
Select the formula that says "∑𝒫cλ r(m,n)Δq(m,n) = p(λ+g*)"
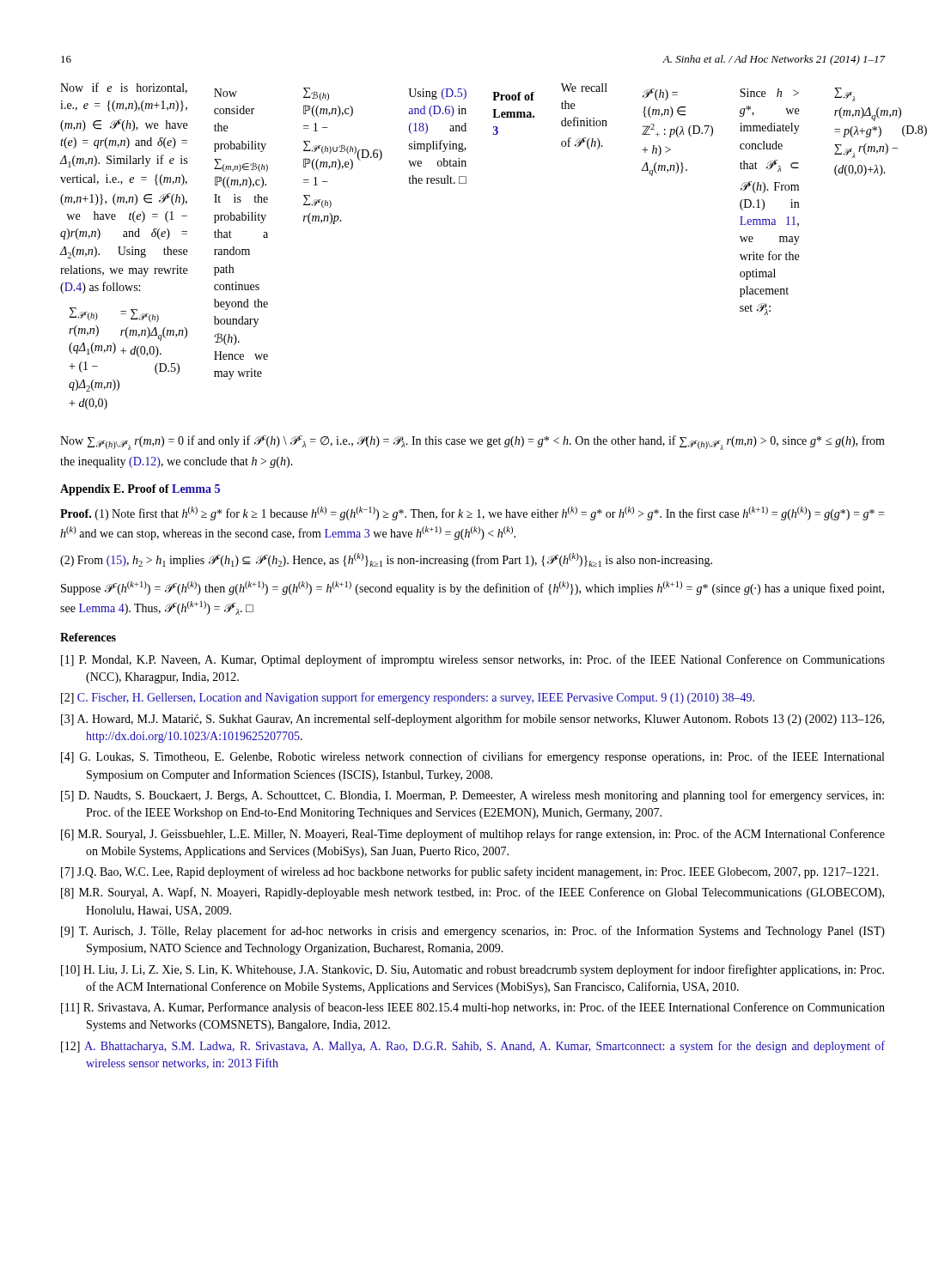881,131
